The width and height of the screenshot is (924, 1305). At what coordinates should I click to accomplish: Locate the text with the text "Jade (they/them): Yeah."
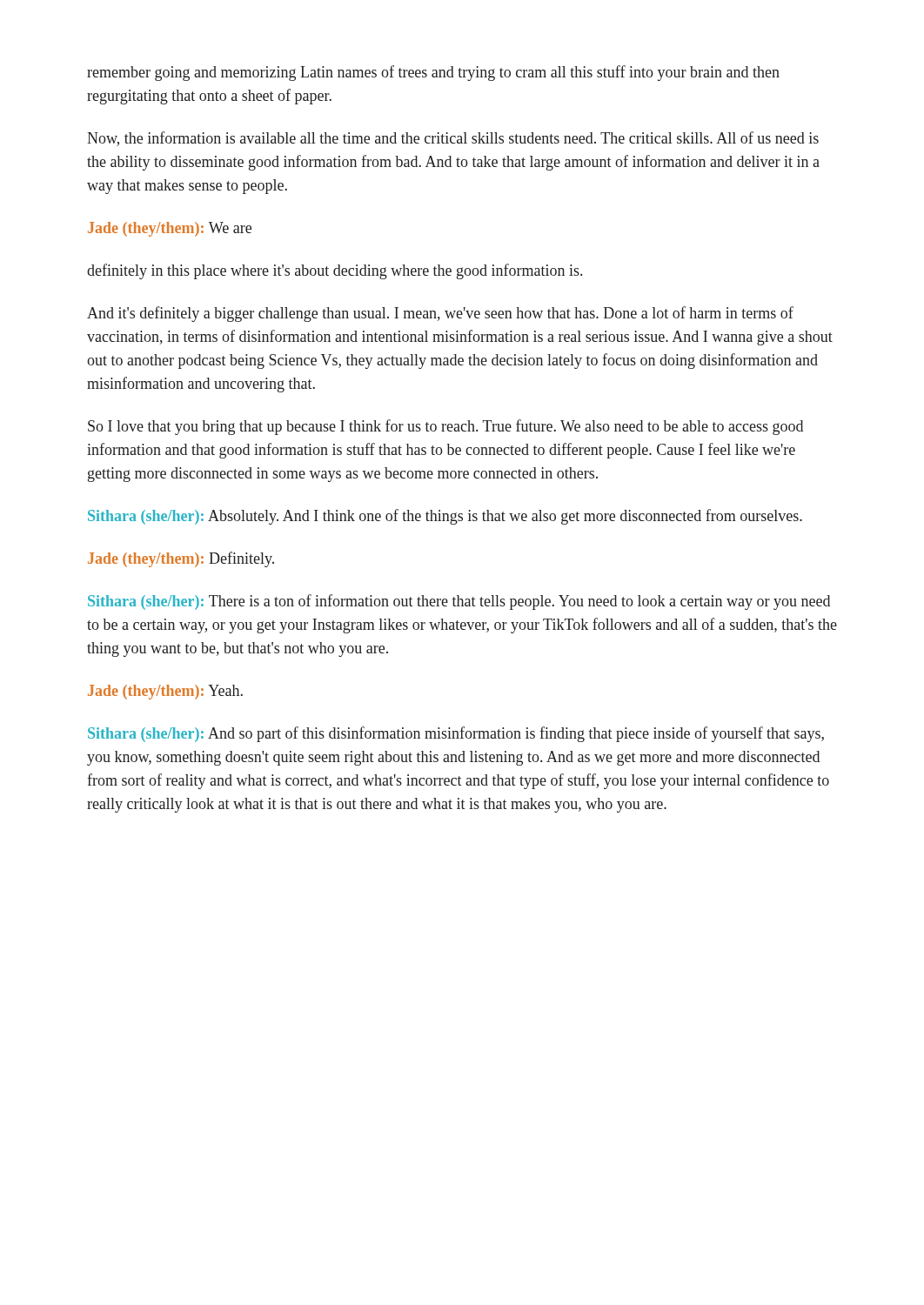pyautogui.click(x=165, y=691)
